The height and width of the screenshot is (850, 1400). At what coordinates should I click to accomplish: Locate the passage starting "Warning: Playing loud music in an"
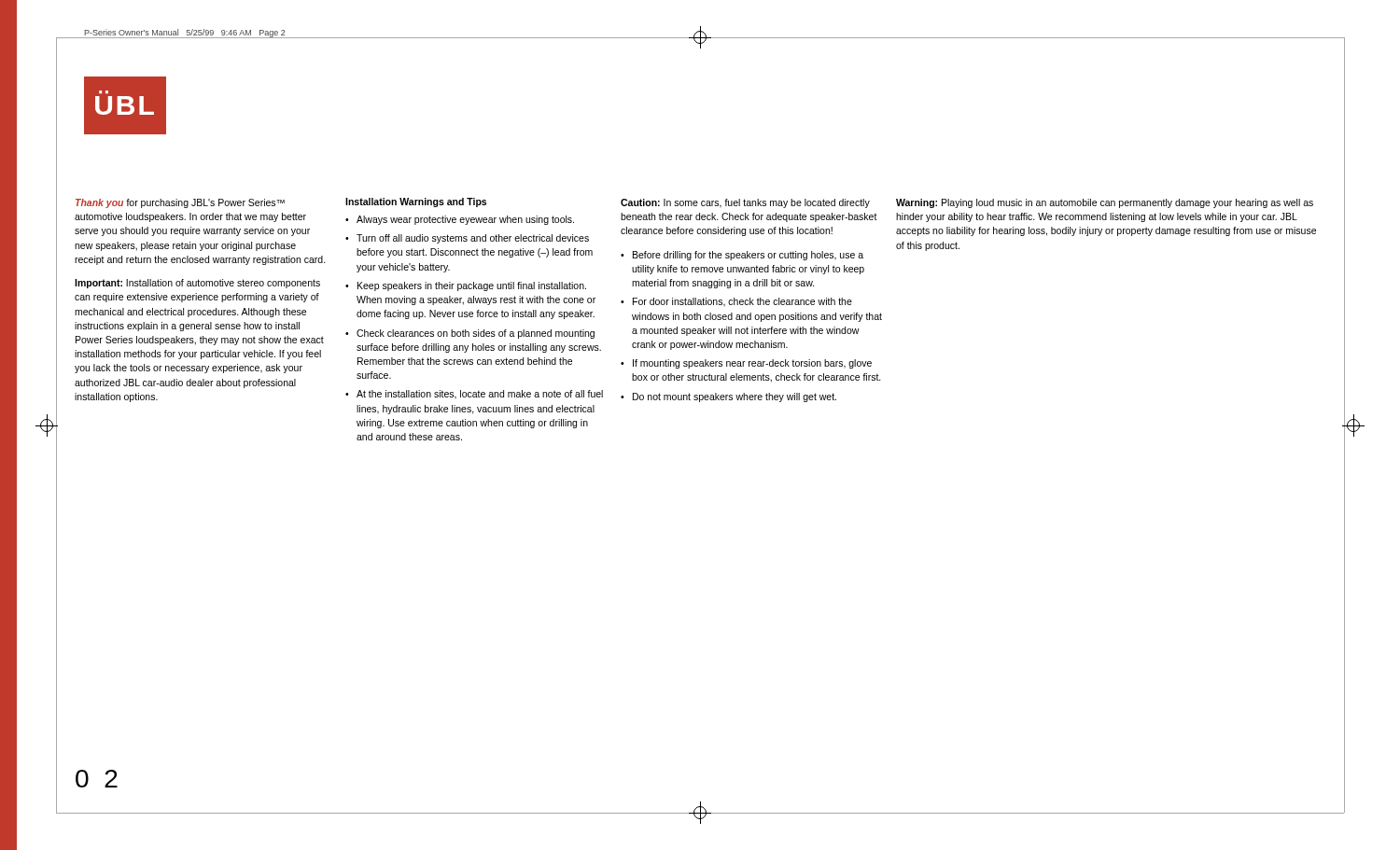tap(1106, 224)
